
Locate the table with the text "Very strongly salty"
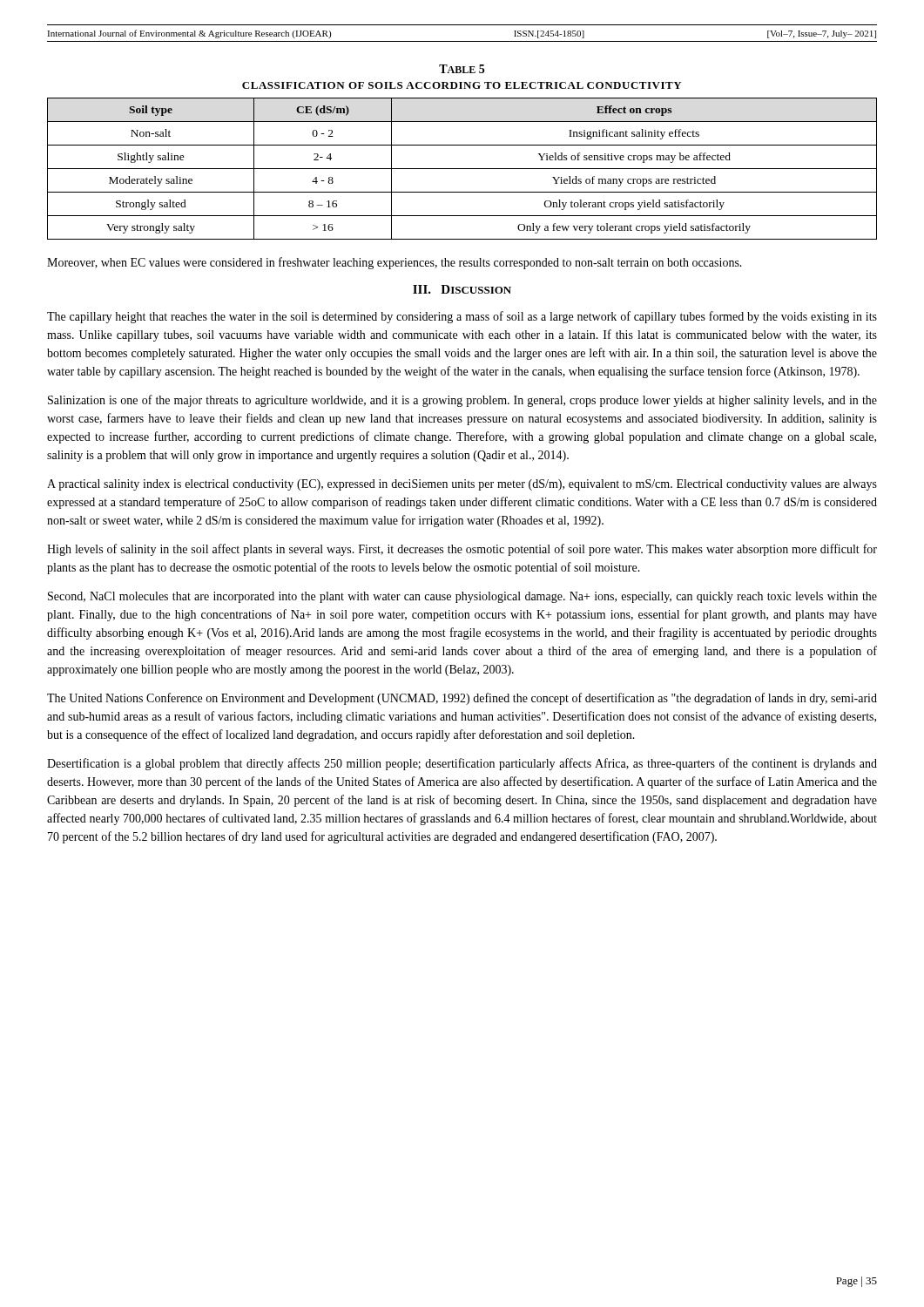(x=462, y=169)
